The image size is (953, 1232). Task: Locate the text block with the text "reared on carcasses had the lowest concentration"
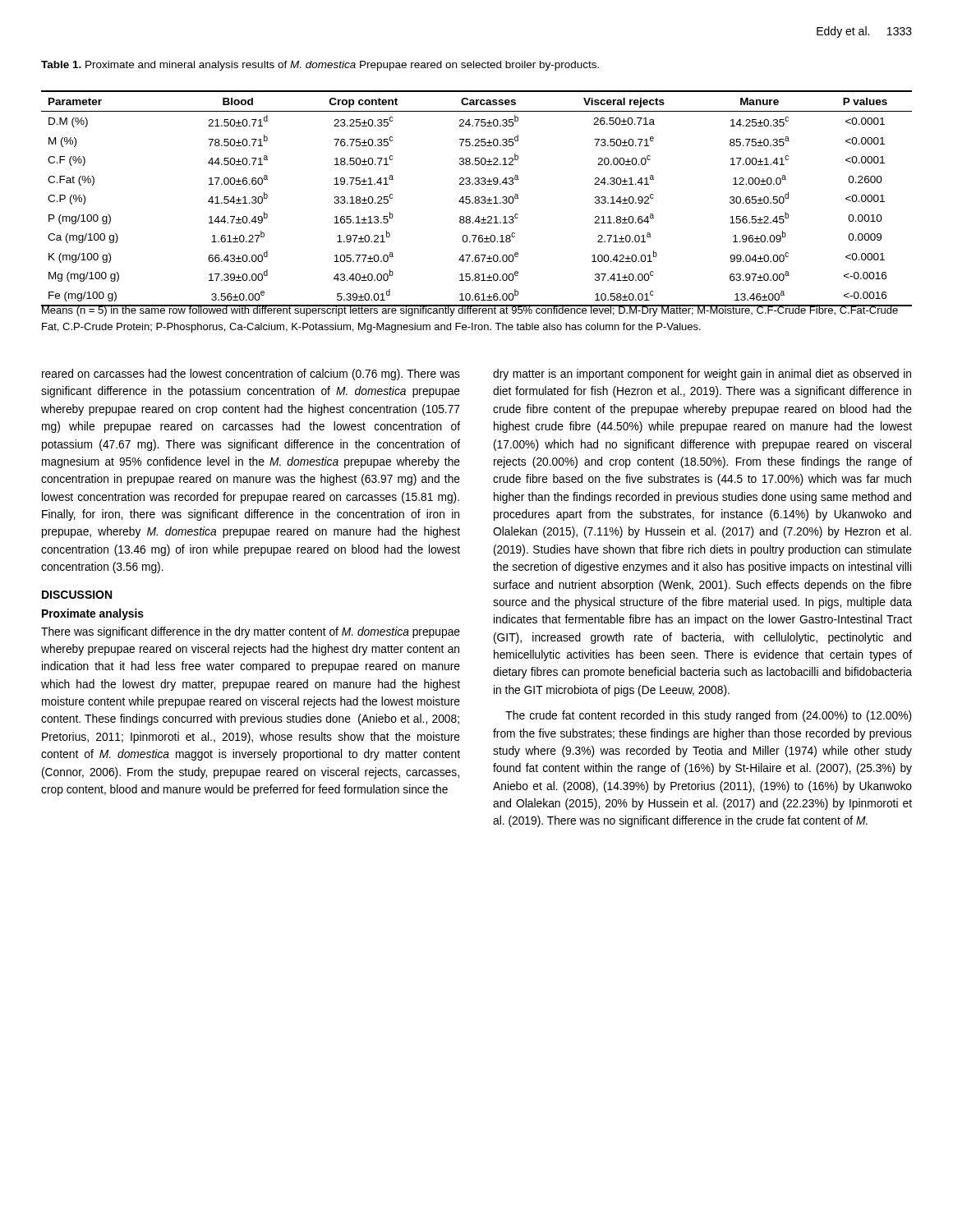pos(251,471)
